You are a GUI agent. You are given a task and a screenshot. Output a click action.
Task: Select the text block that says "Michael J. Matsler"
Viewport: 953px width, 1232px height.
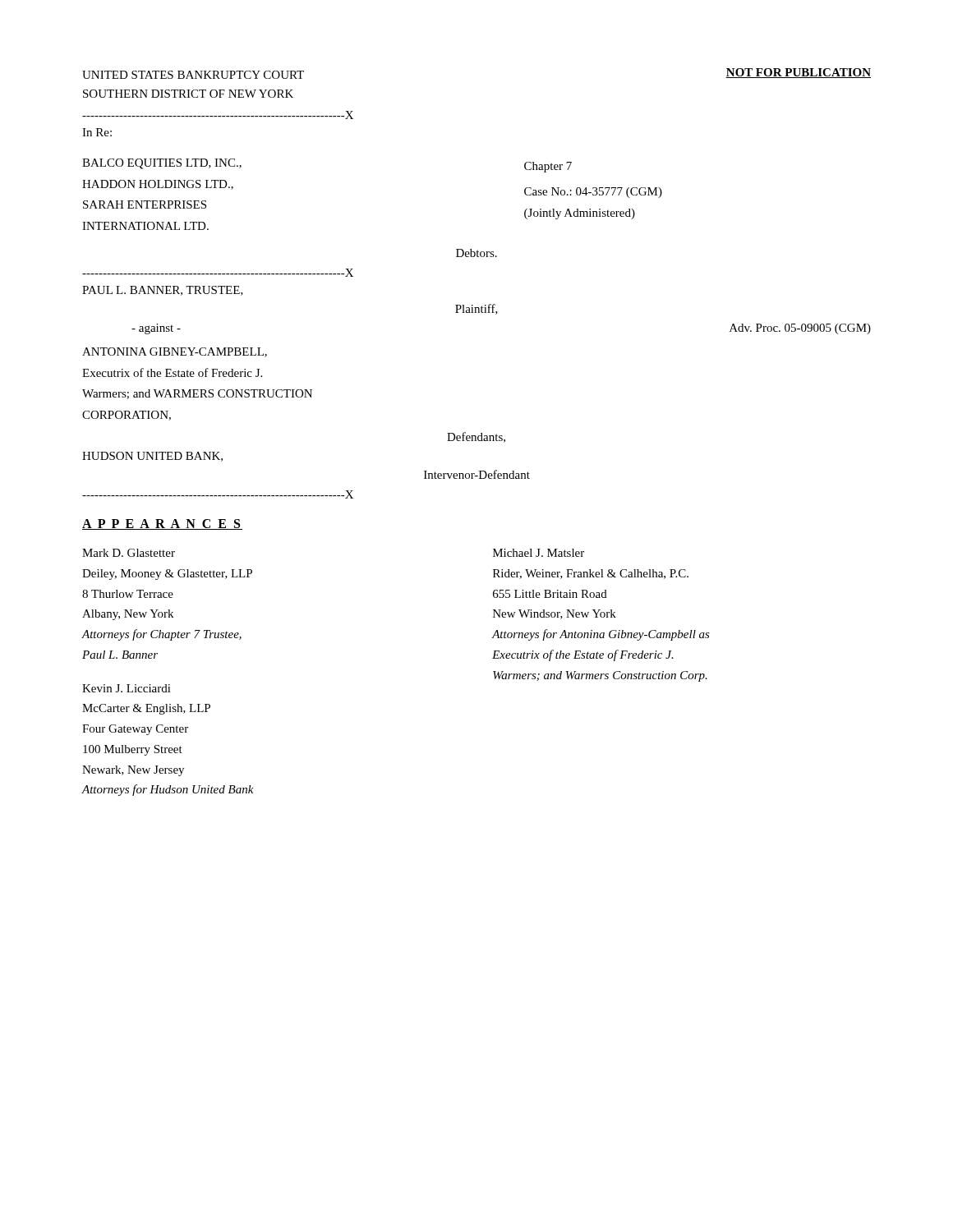pos(601,614)
